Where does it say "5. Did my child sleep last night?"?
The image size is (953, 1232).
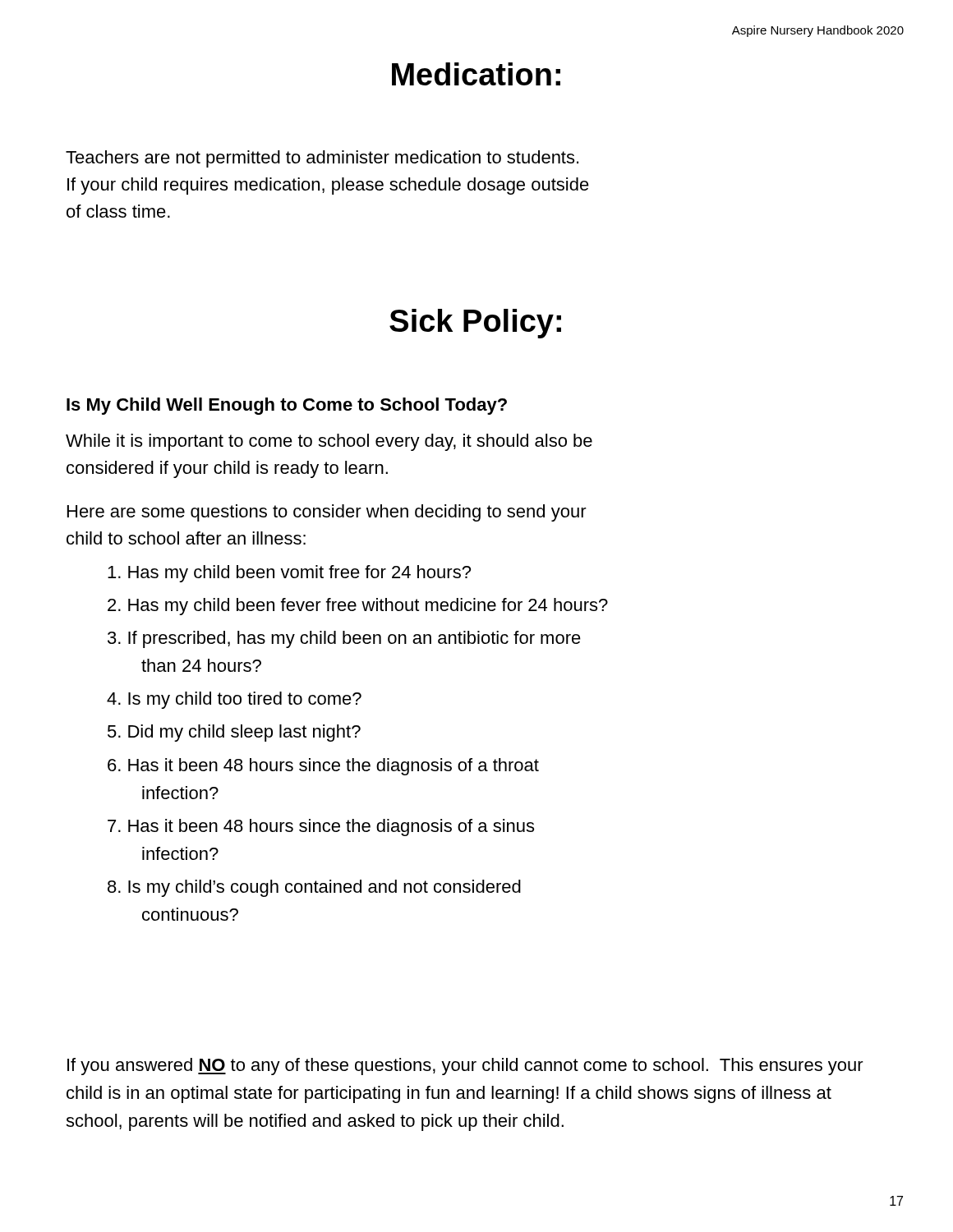(x=234, y=732)
